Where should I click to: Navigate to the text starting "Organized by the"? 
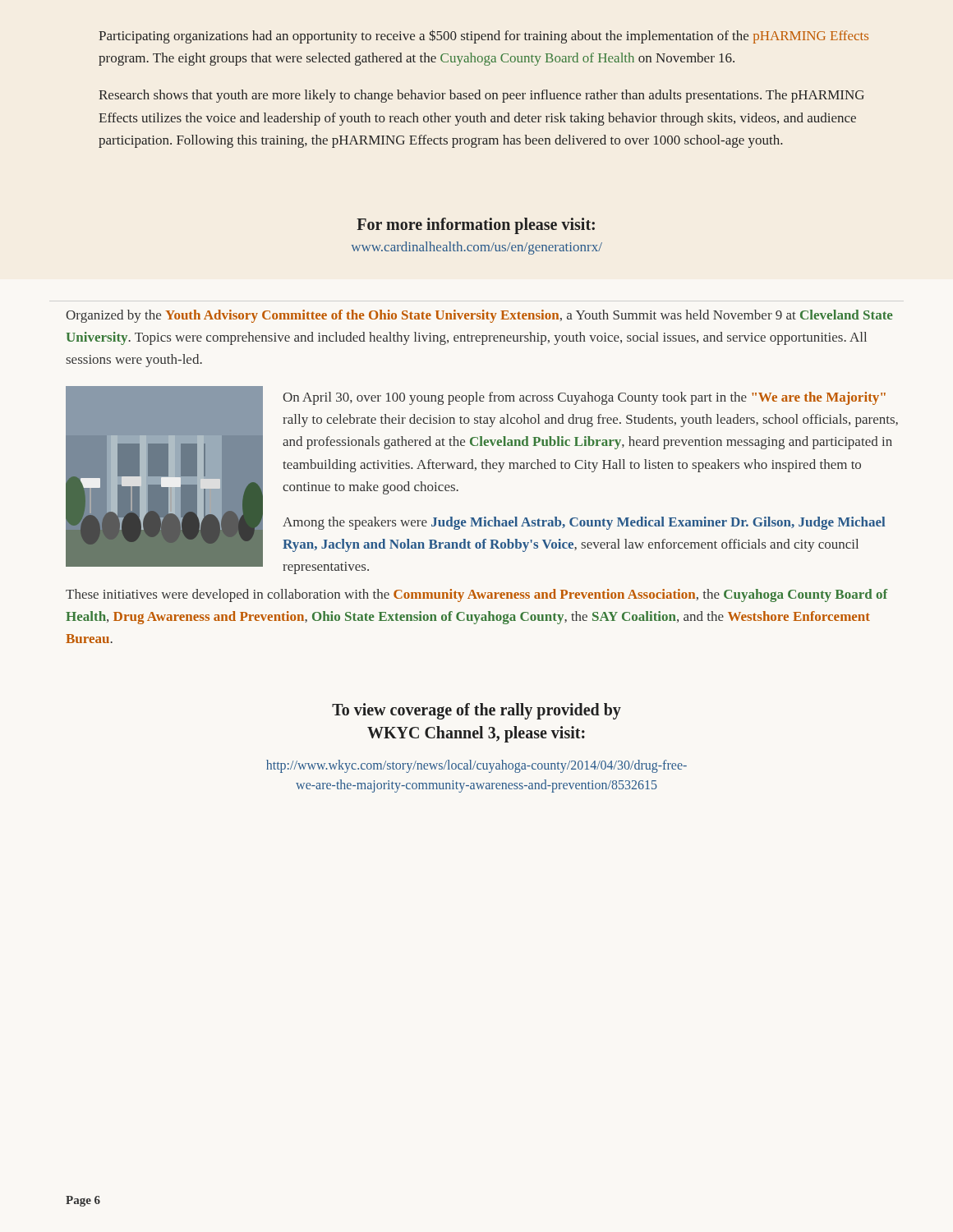(485, 337)
